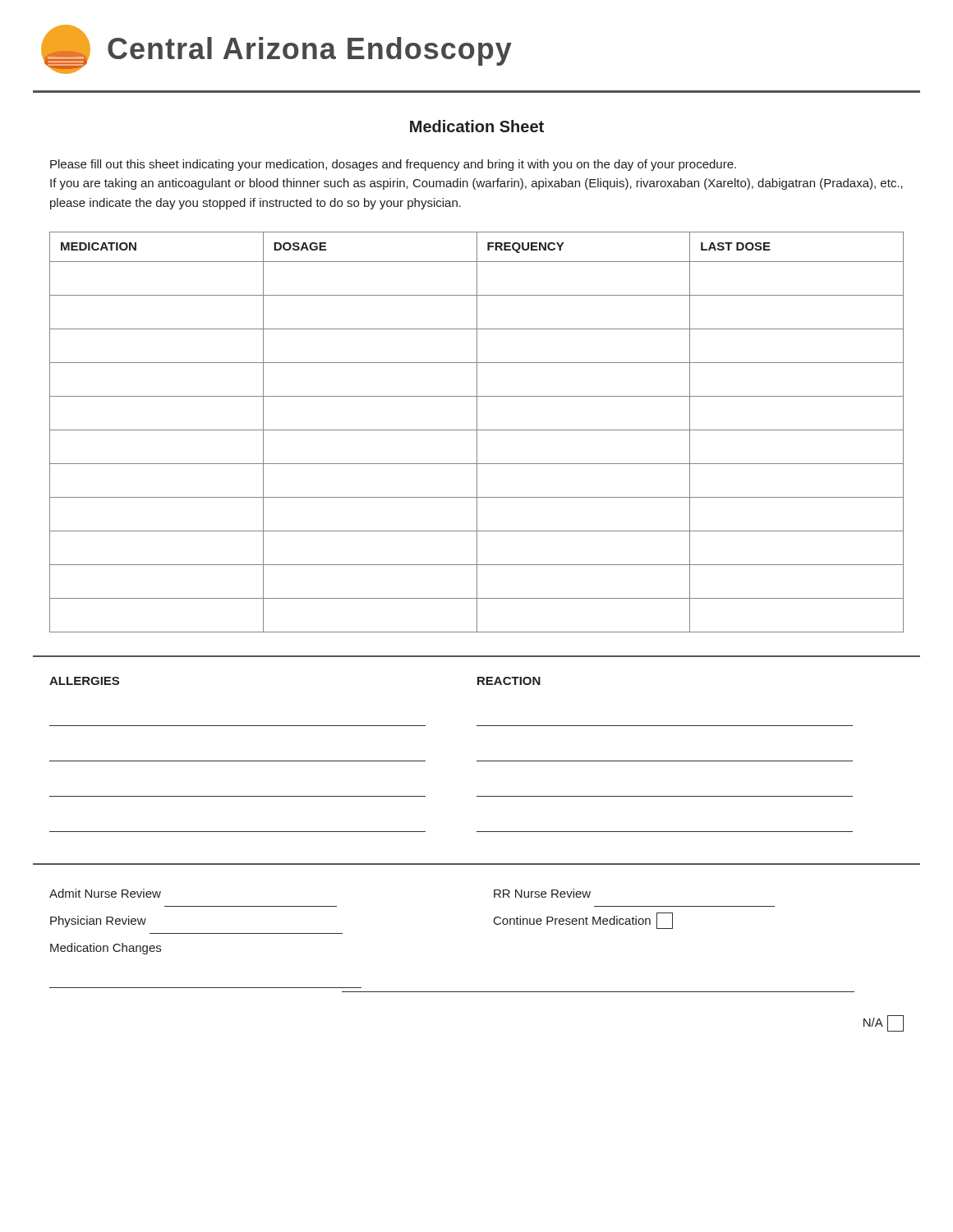Where is the passage that starts "Admit Nurse Review Physician Review Medication Changes"?

point(105,893)
